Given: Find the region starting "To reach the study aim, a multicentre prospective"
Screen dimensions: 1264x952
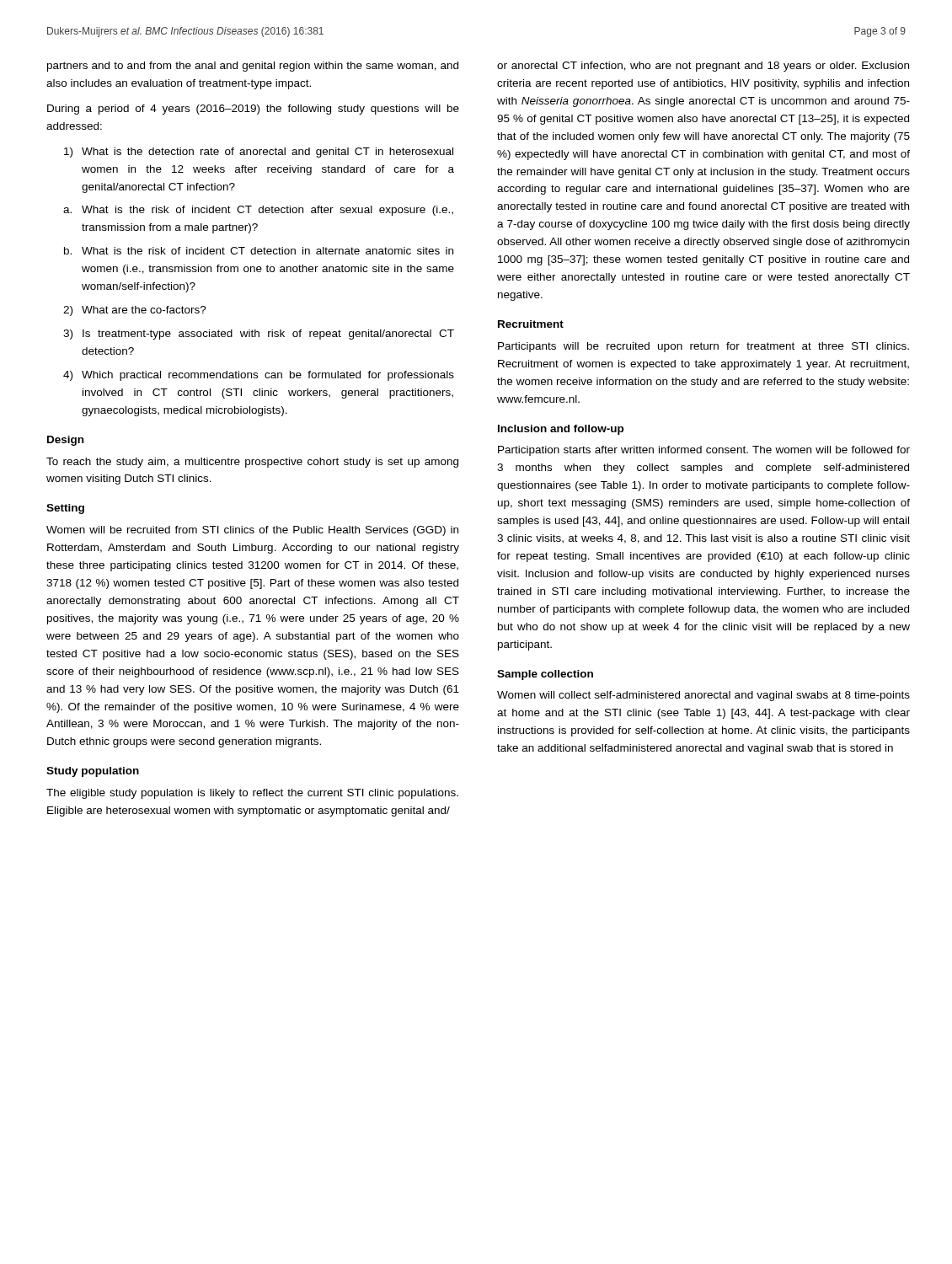Looking at the screenshot, I should [x=253, y=471].
